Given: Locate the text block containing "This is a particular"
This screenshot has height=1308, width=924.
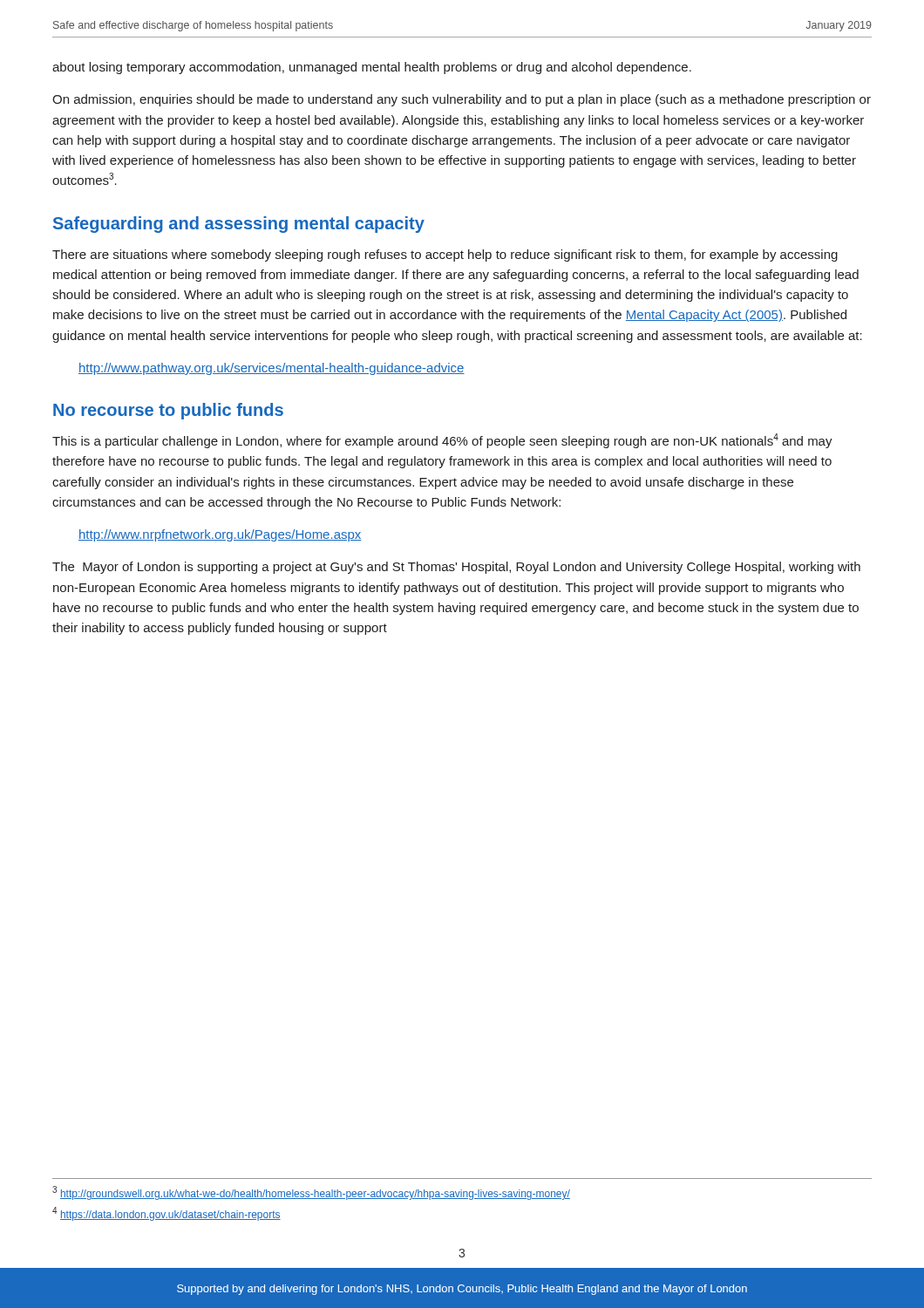Looking at the screenshot, I should click(x=442, y=471).
